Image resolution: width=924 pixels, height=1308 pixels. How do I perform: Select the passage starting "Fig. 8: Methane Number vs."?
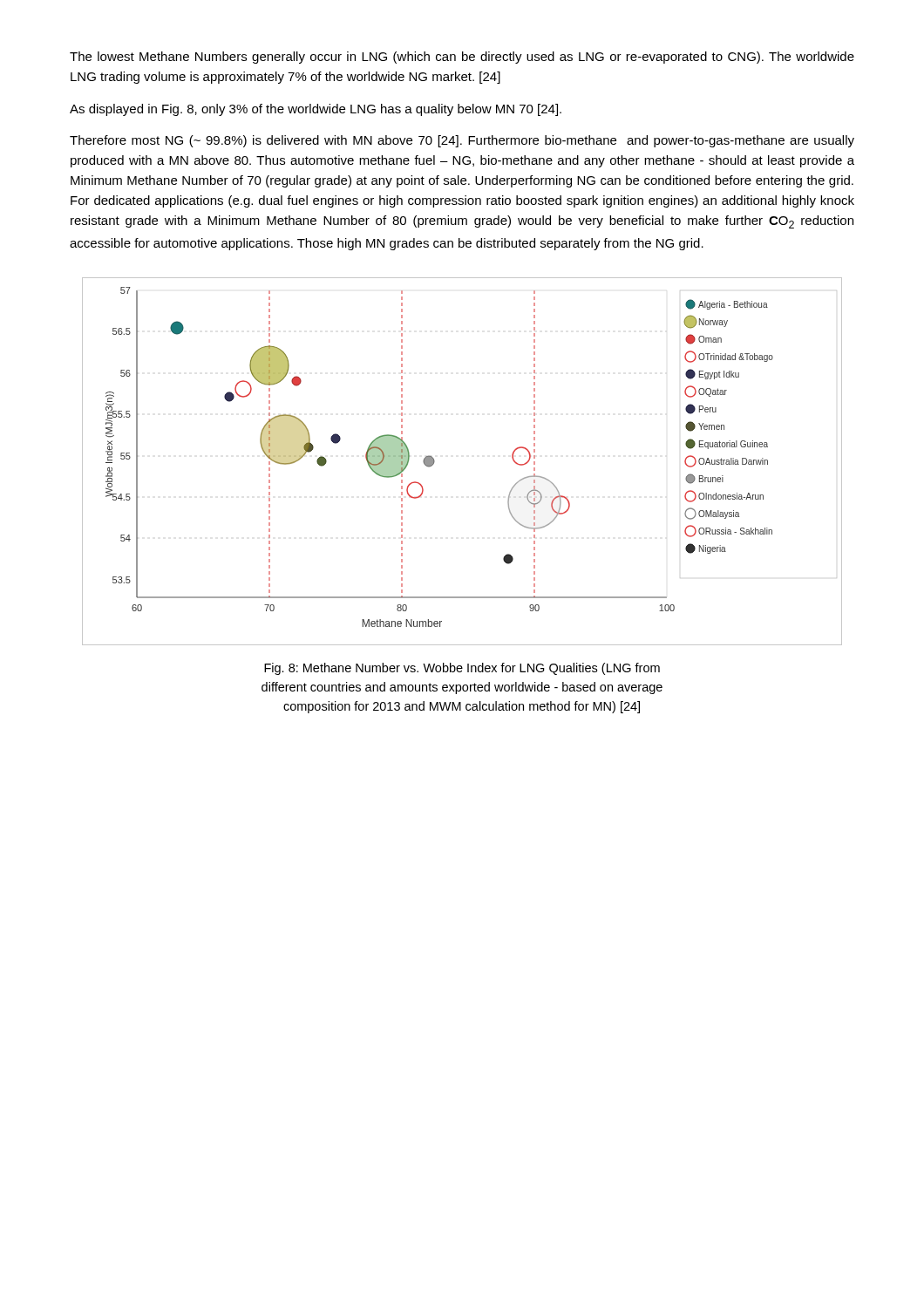(462, 687)
